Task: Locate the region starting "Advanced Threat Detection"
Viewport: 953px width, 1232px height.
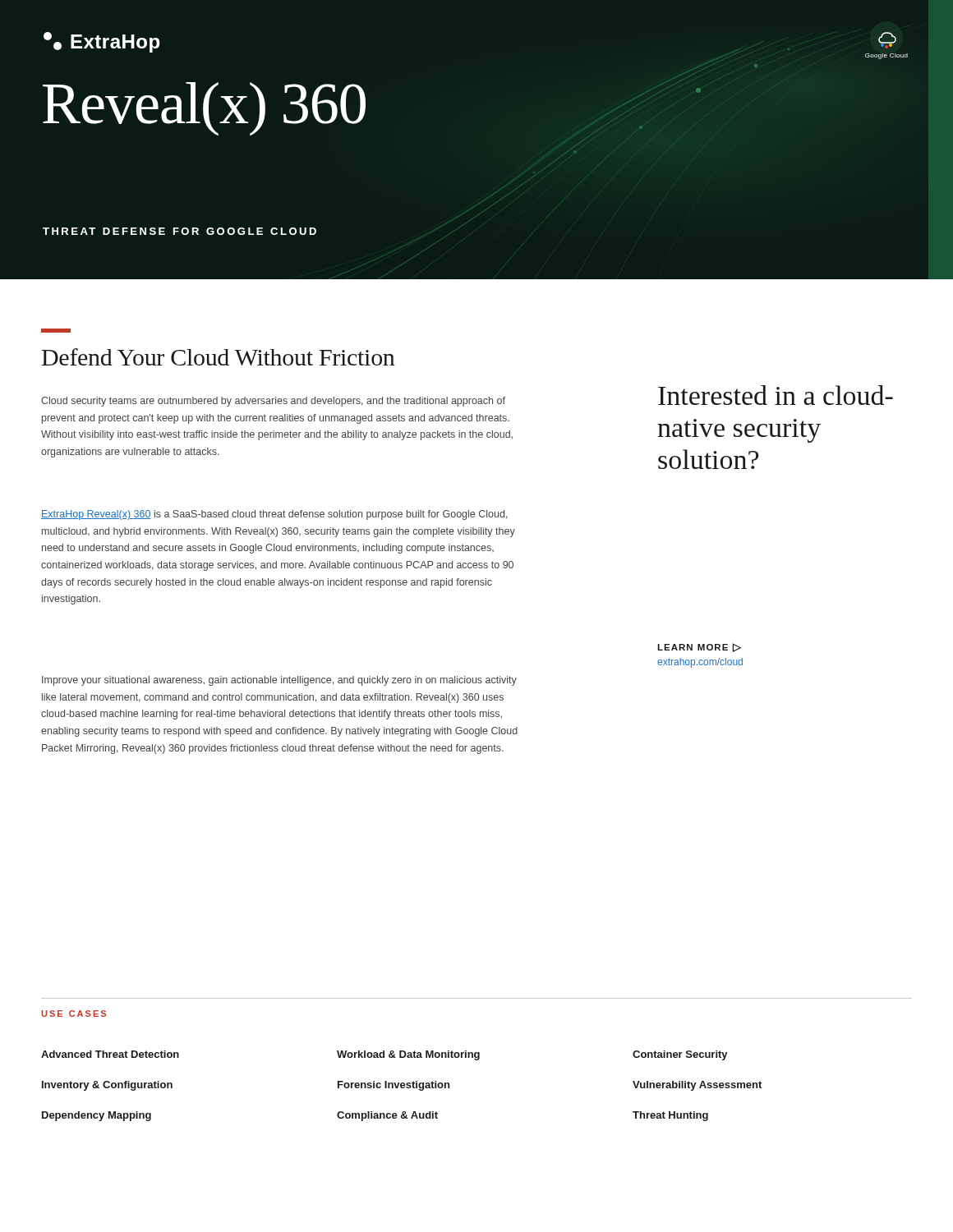Action: click(110, 1054)
